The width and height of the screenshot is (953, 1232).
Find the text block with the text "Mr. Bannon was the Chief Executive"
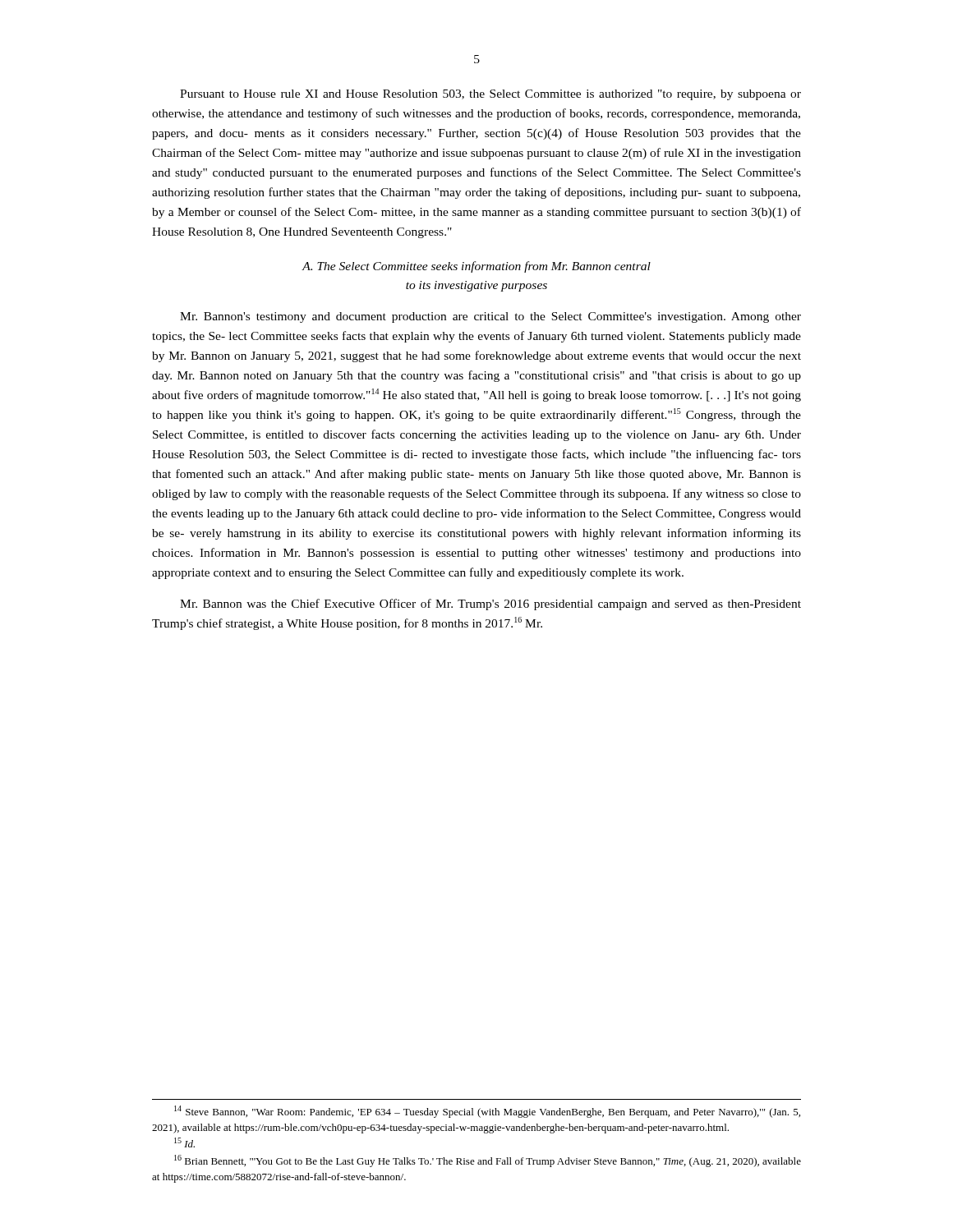click(476, 613)
